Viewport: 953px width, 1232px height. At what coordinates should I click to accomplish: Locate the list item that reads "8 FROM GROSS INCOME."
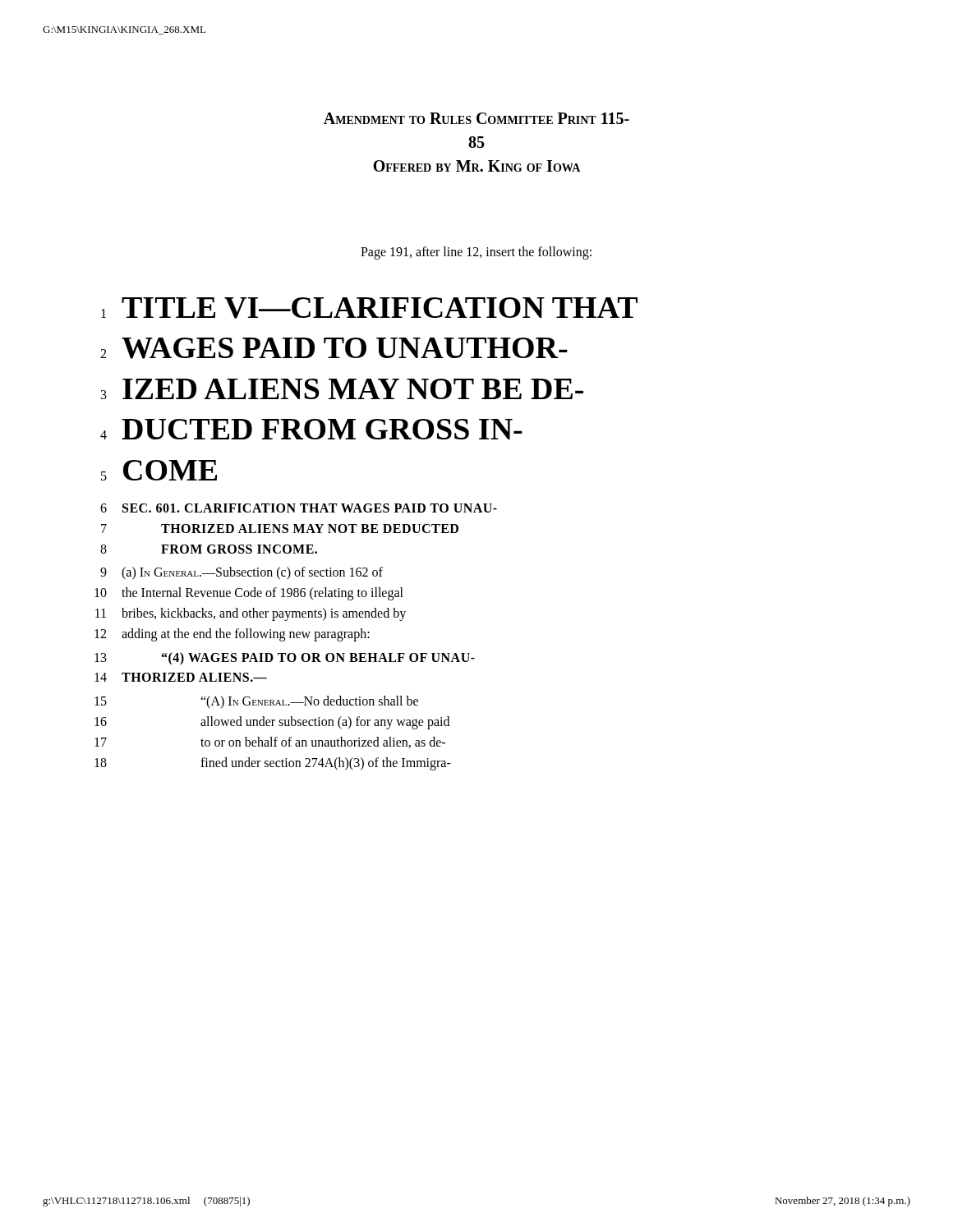tap(209, 549)
